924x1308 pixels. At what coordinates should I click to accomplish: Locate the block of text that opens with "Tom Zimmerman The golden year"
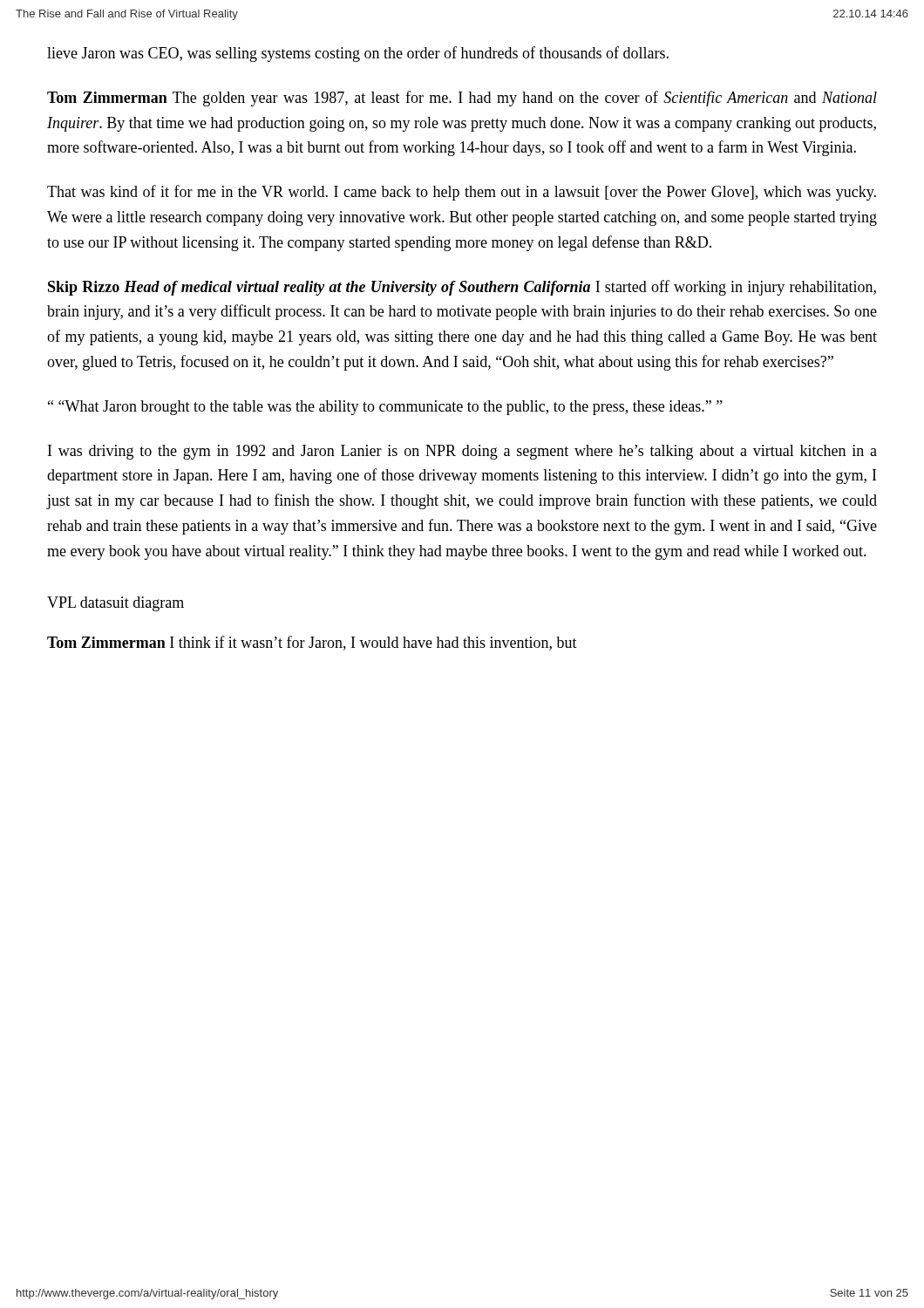pyautogui.click(x=462, y=123)
